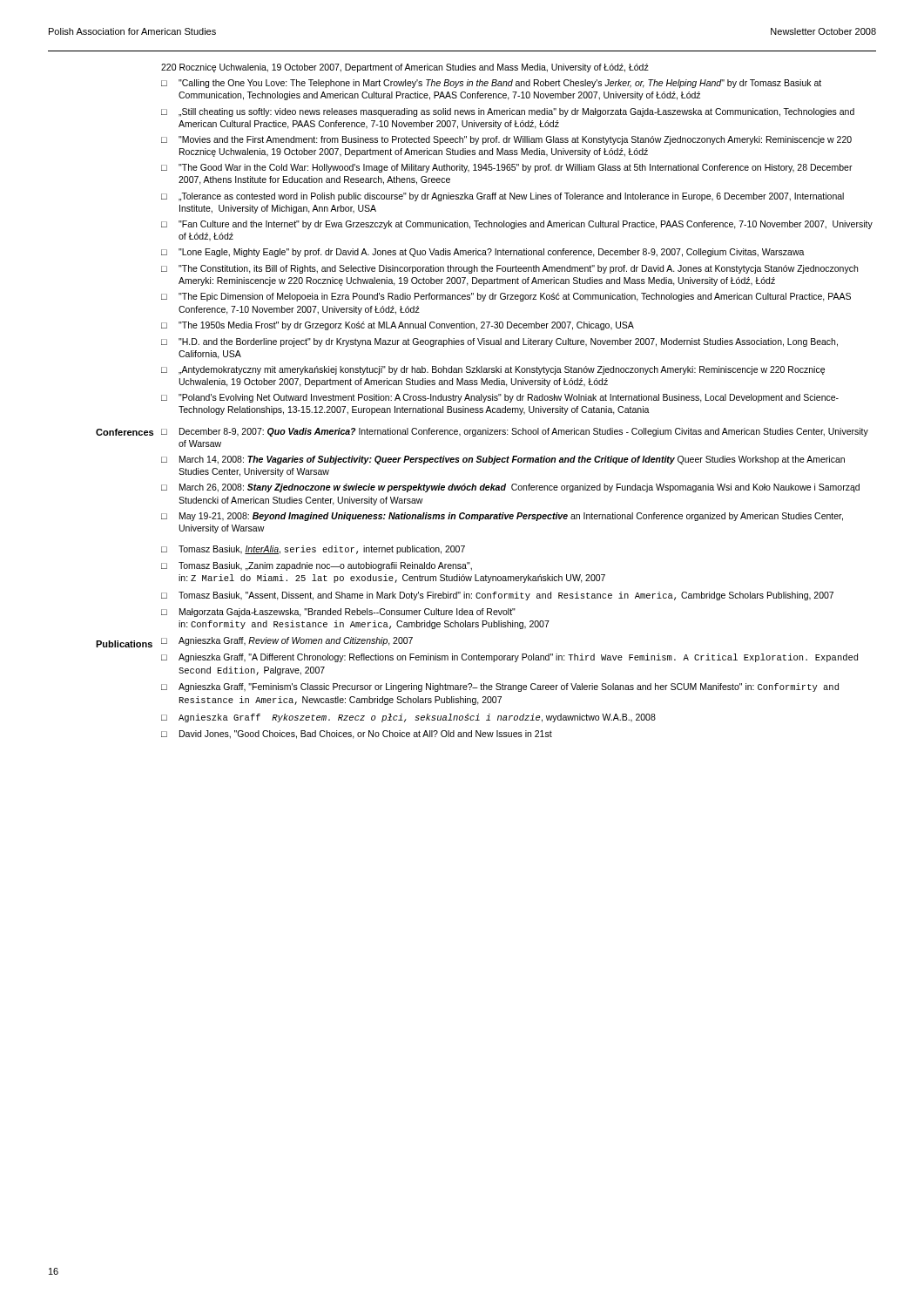Locate the list item containing "□ „Tolerance as contested word in Polish public"

coord(519,202)
